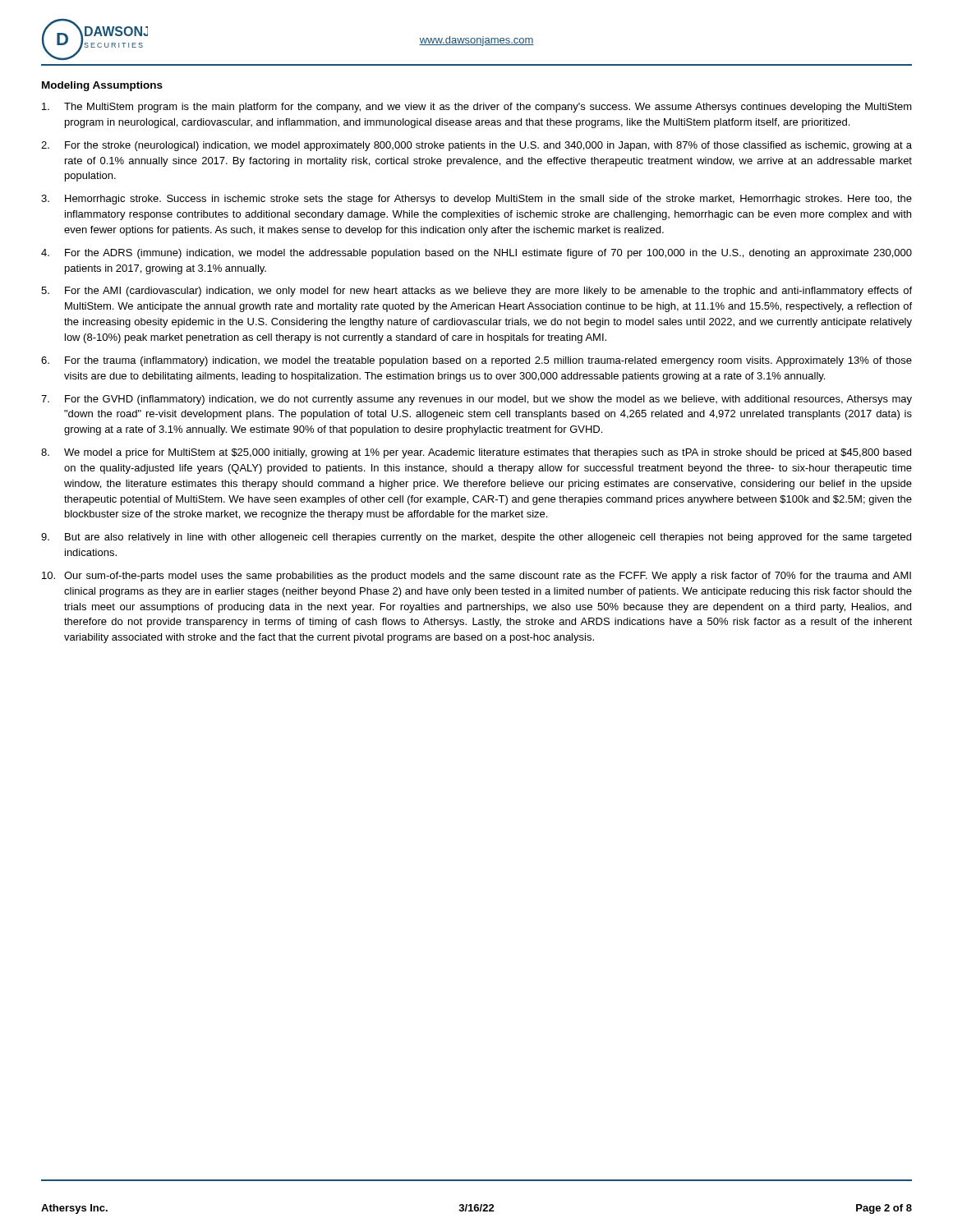Point to the block beginning "7. For the GVHD (inflammatory) indication, we"

pos(476,415)
